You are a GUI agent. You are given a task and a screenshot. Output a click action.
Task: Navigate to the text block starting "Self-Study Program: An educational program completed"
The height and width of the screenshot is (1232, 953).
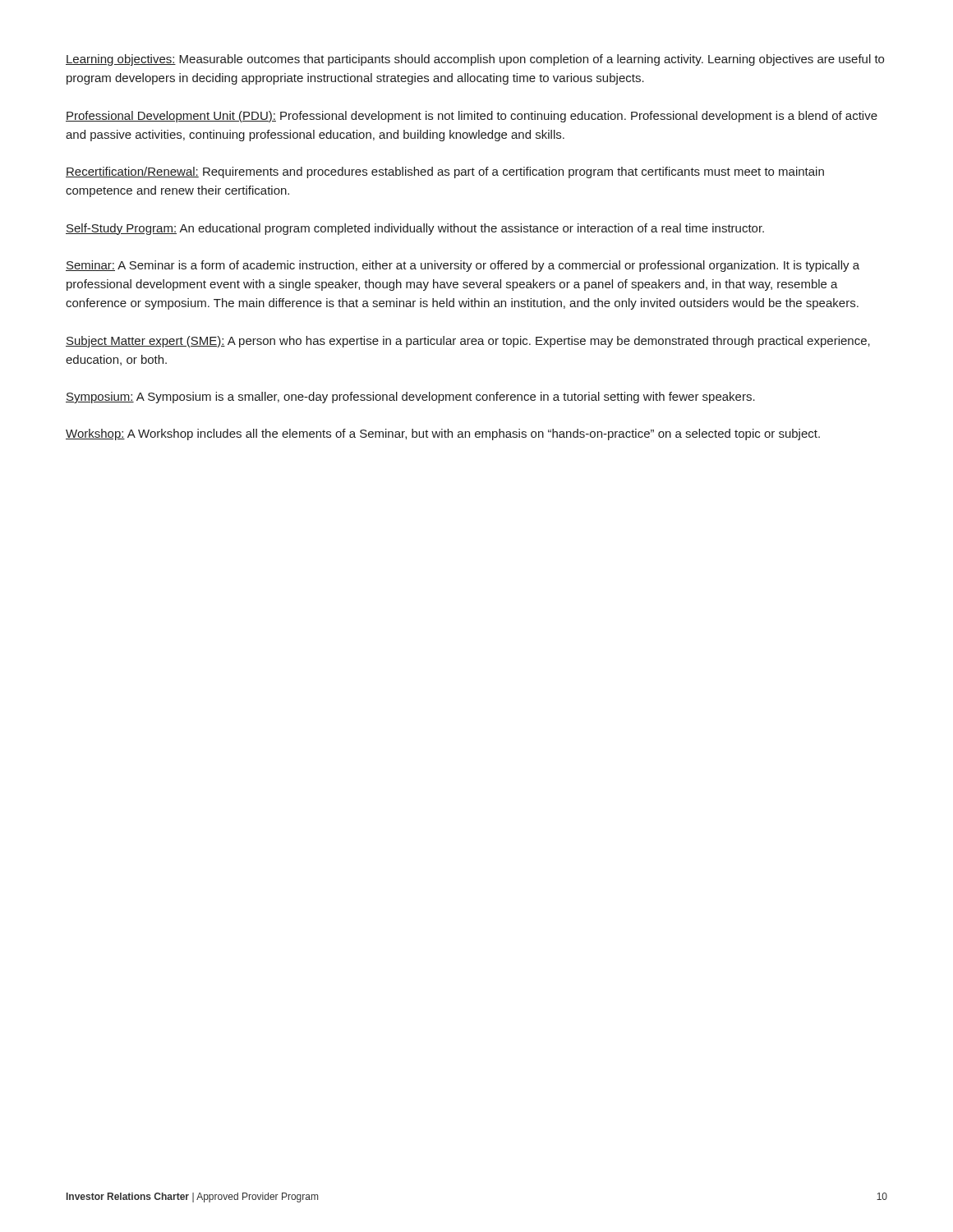(415, 227)
